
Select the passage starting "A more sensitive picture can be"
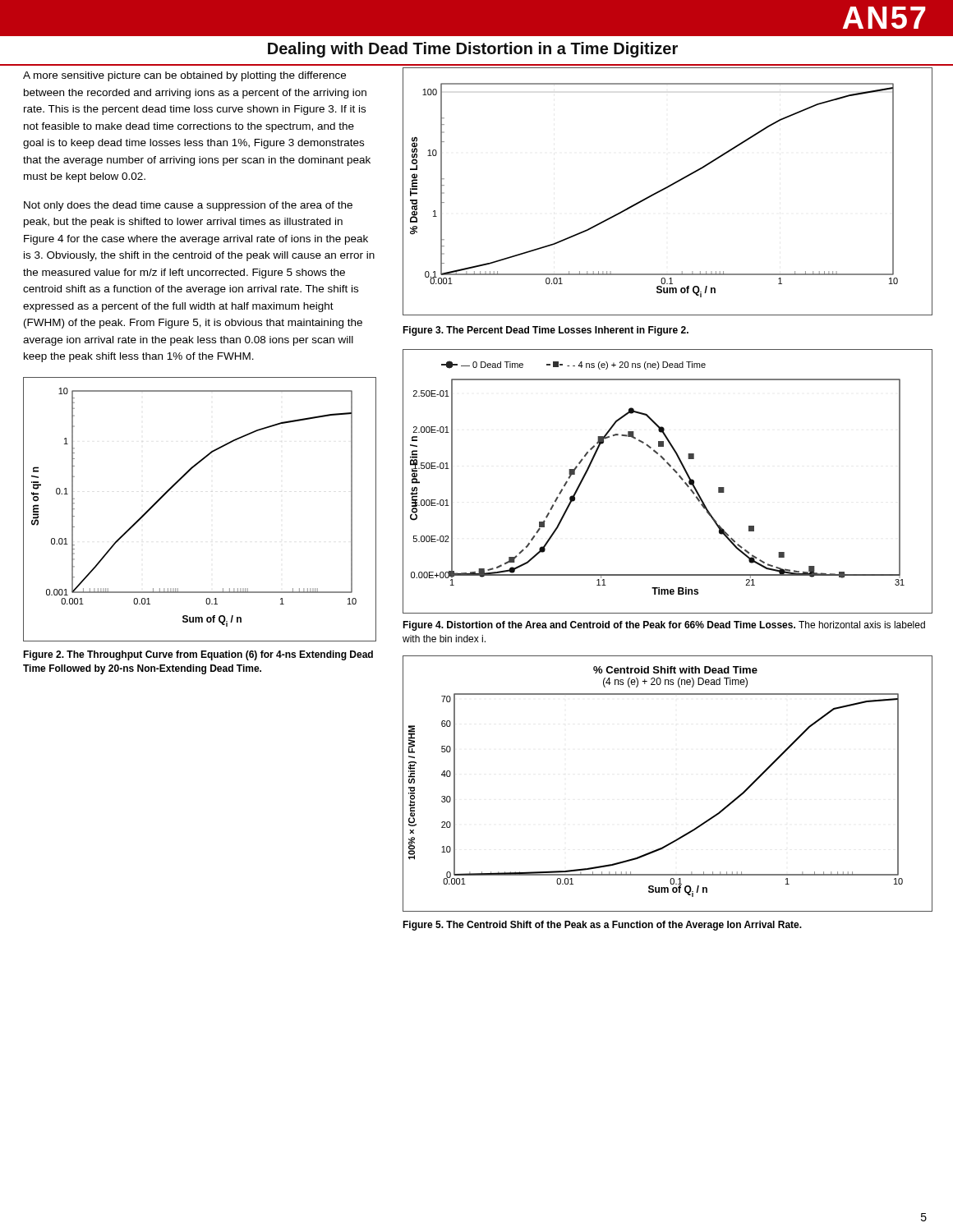(x=197, y=126)
